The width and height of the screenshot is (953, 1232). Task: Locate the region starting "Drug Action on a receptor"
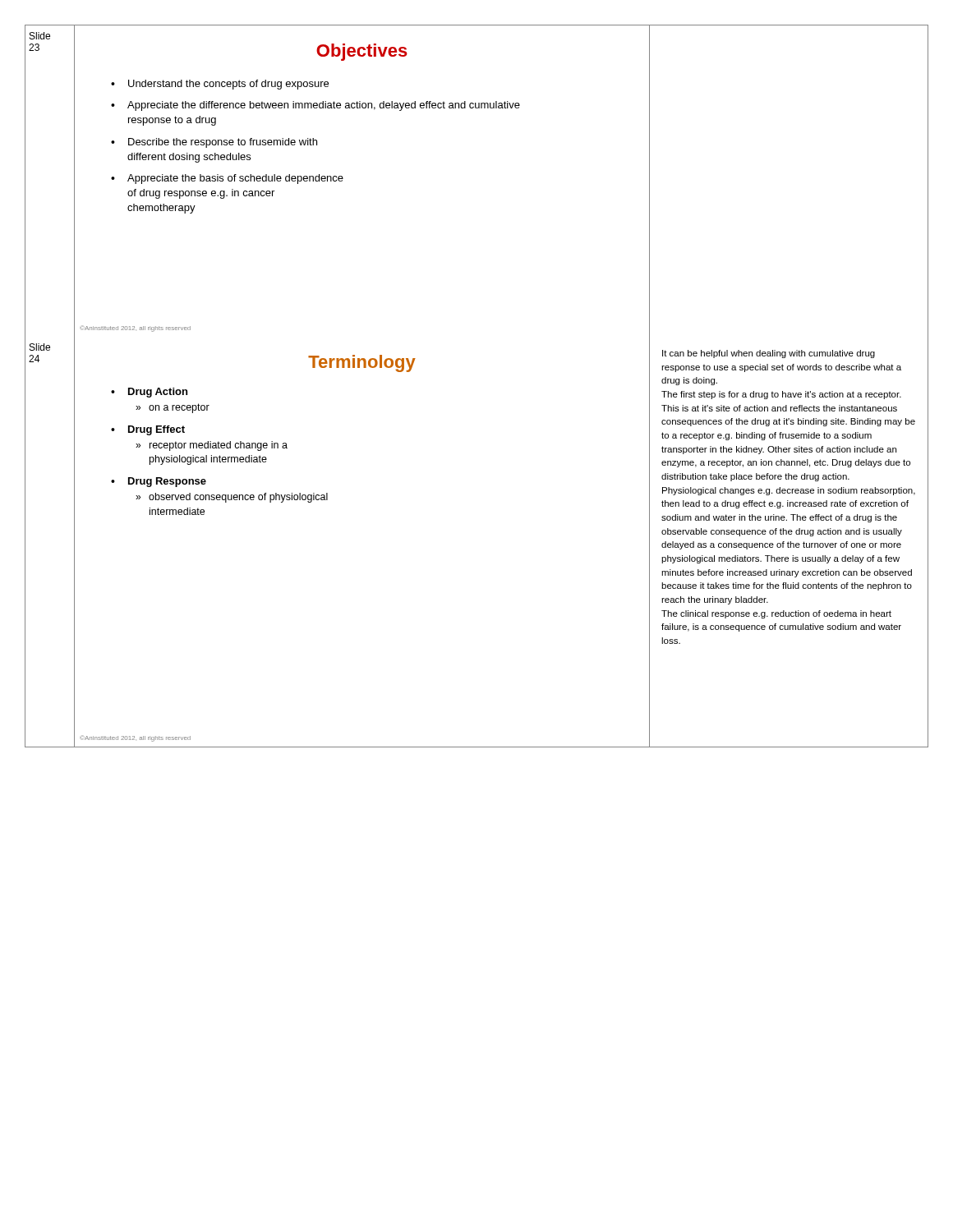[x=158, y=393]
